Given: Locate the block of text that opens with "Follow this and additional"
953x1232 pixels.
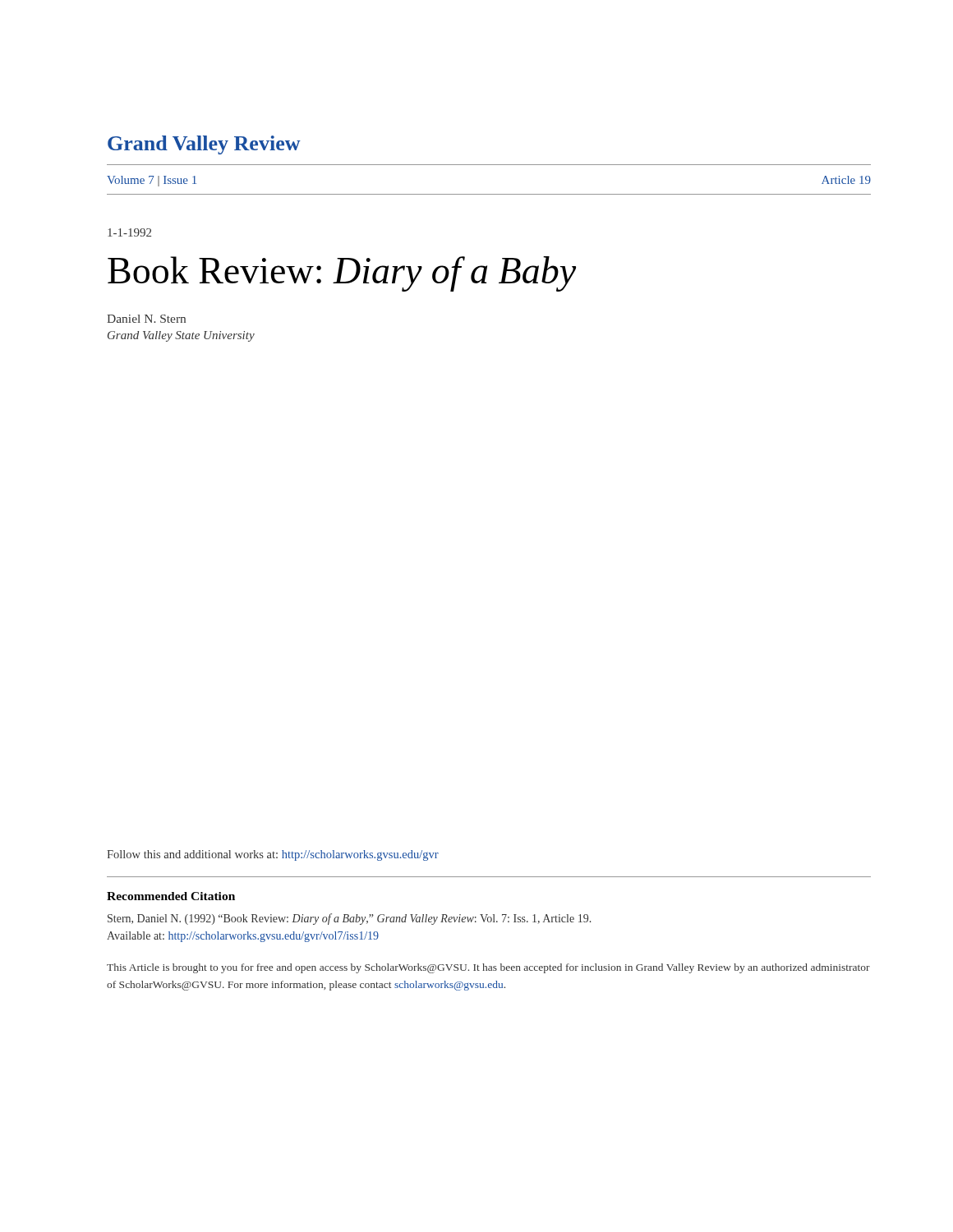Looking at the screenshot, I should [x=273, y=855].
